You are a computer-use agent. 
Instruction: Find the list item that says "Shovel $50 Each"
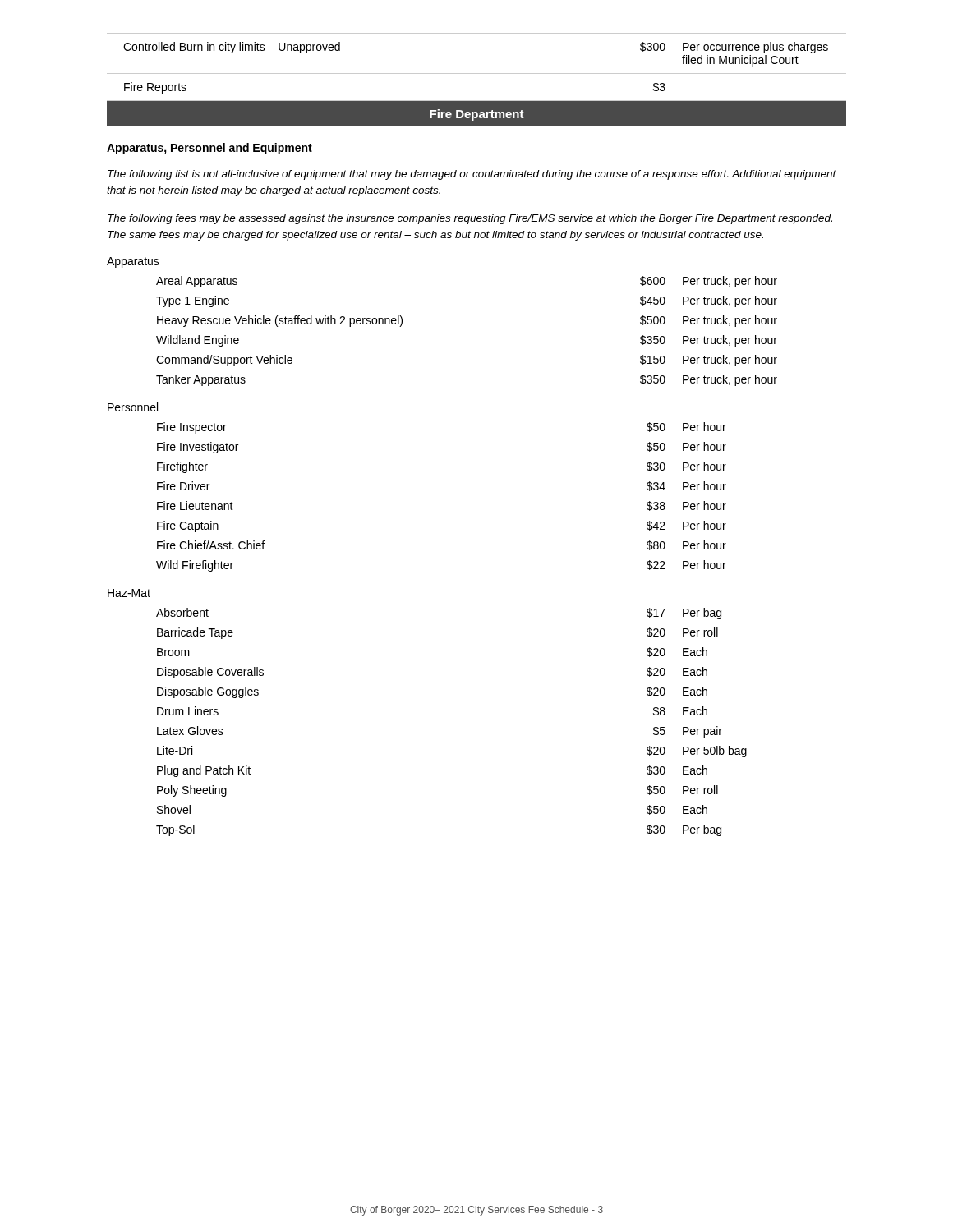[x=172, y=809]
